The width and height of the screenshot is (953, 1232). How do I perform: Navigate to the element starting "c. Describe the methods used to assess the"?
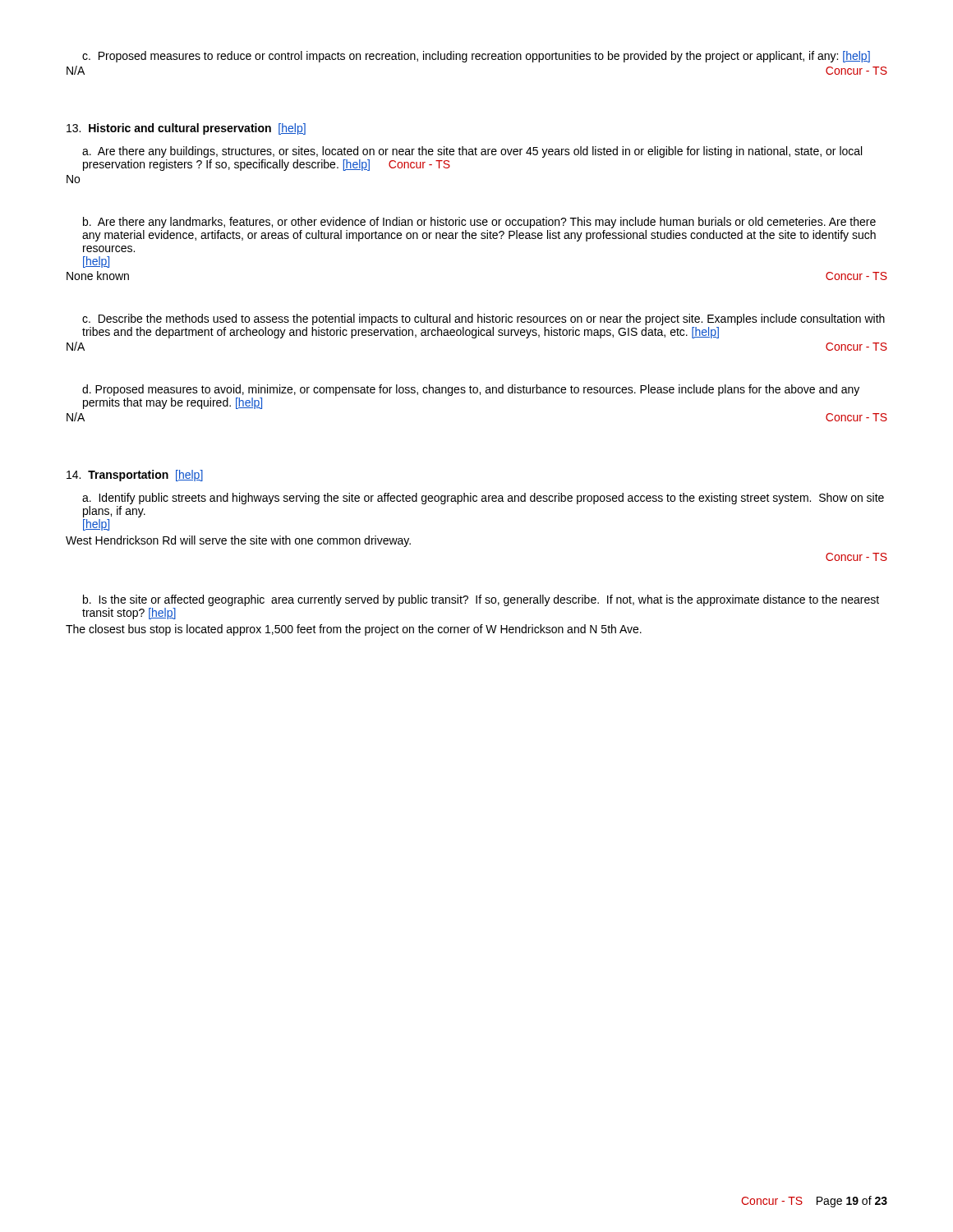(x=484, y=325)
